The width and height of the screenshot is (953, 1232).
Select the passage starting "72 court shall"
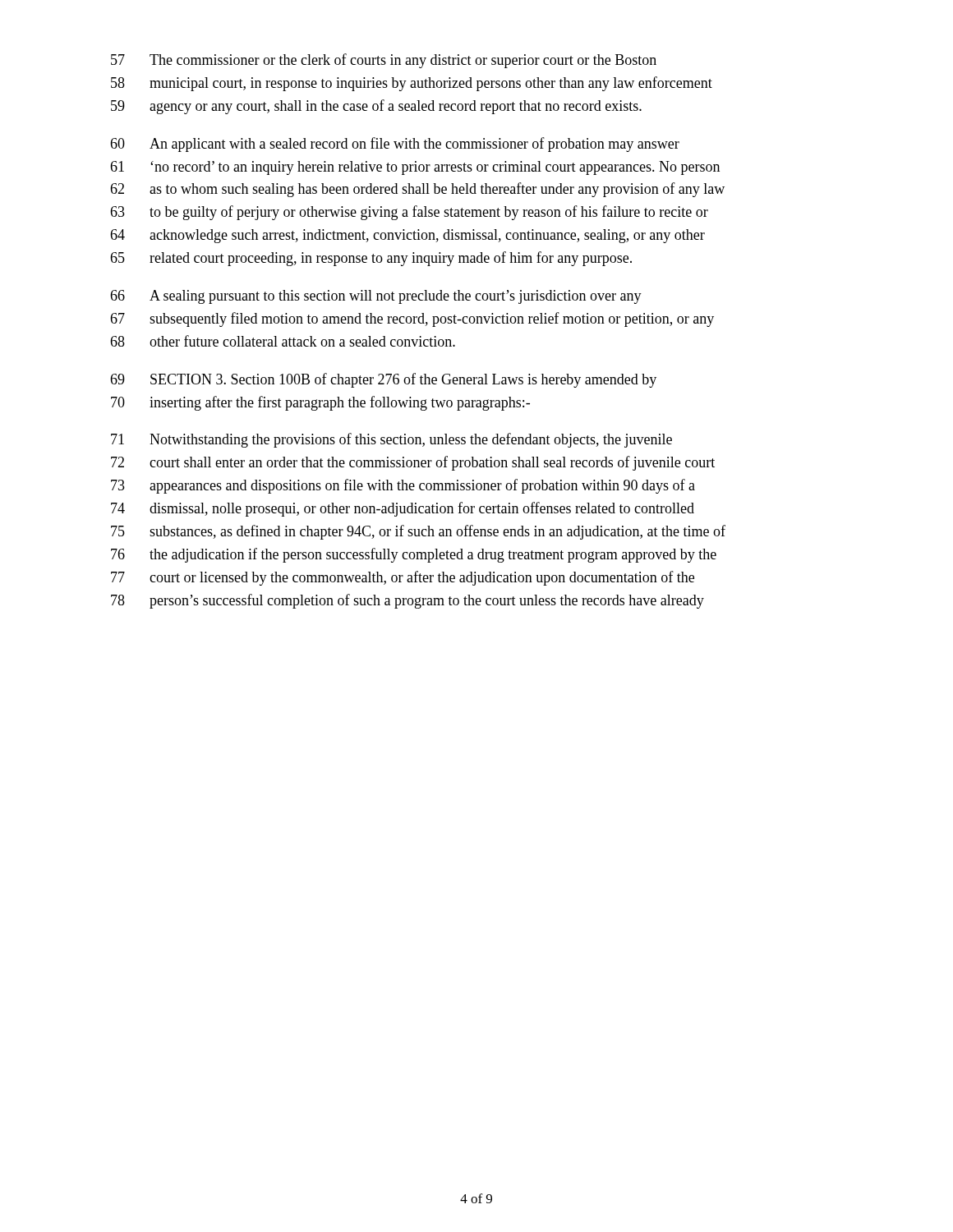[476, 463]
